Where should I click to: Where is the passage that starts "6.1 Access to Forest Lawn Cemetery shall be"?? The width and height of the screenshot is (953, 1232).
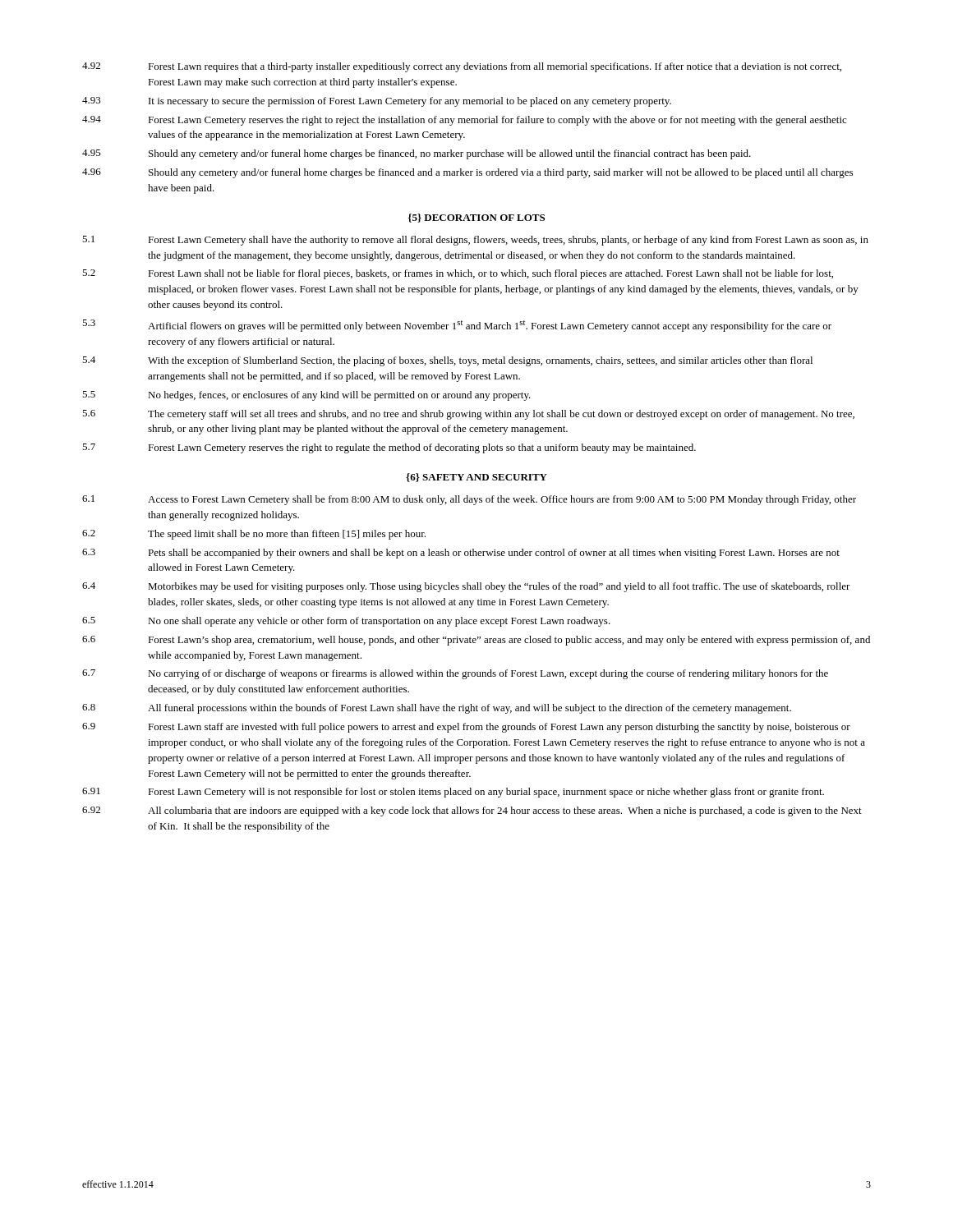[476, 508]
